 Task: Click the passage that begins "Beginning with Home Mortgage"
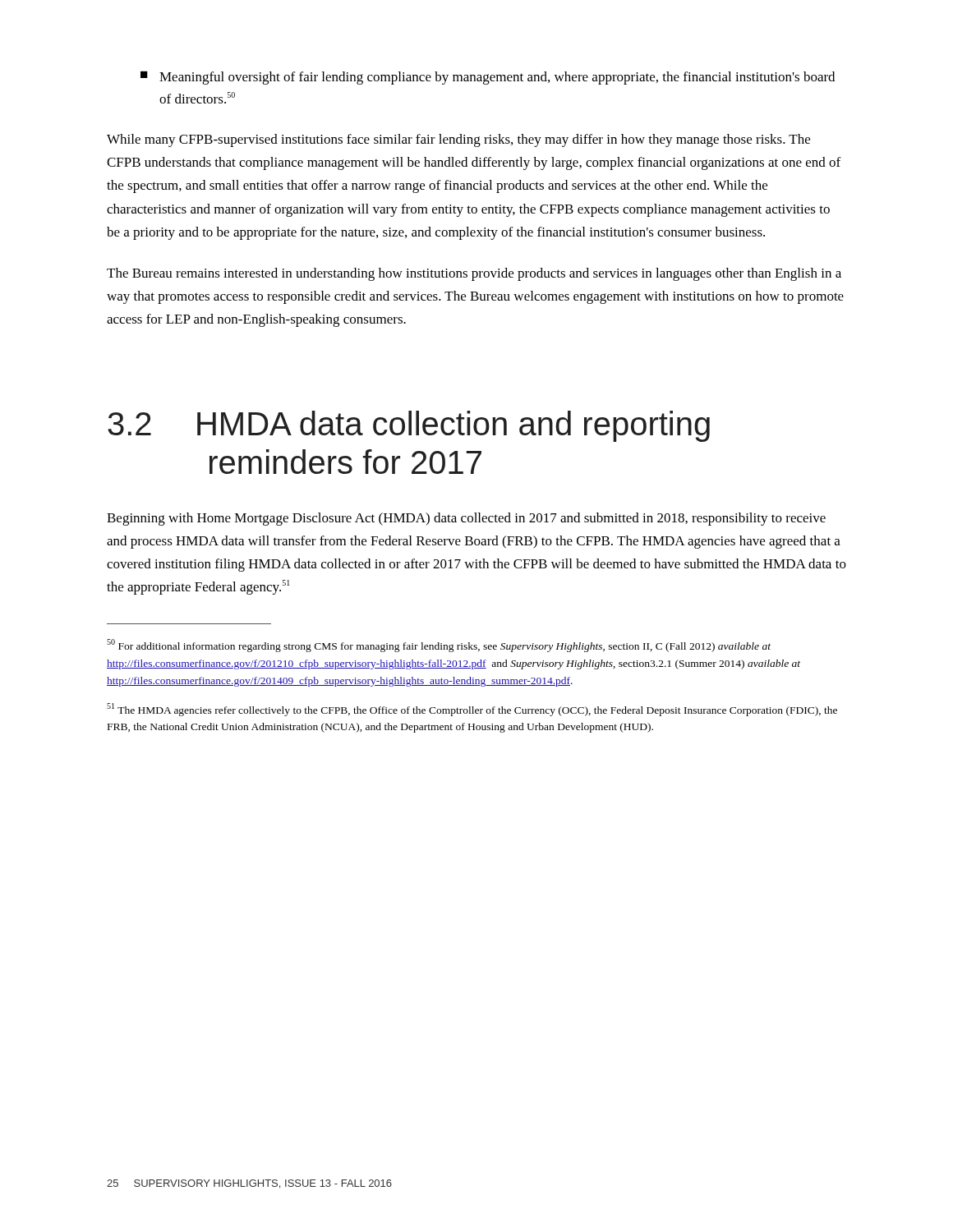[476, 552]
